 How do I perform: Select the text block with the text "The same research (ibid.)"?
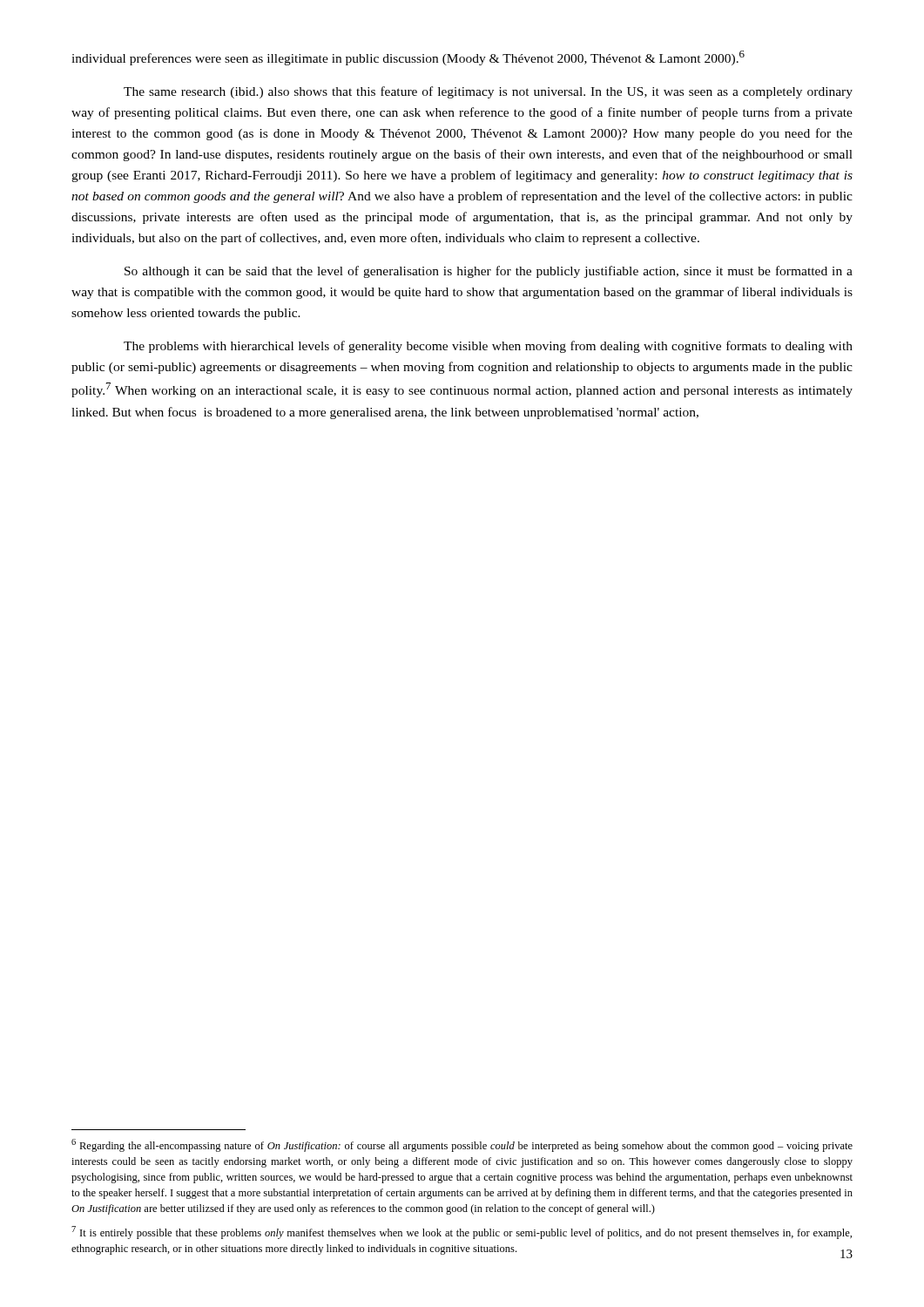462,164
